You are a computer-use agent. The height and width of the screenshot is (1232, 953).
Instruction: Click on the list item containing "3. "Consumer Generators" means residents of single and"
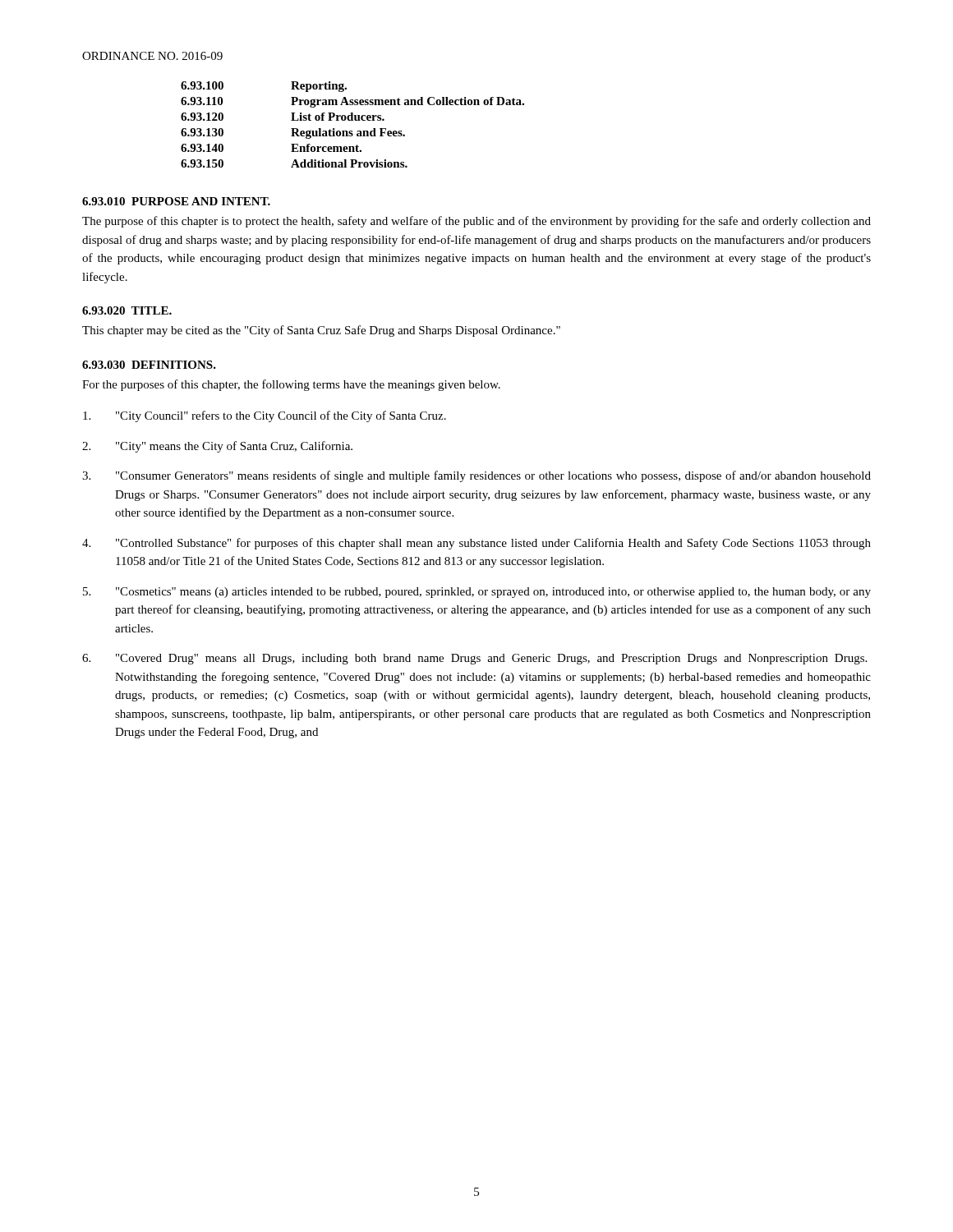pyautogui.click(x=476, y=494)
